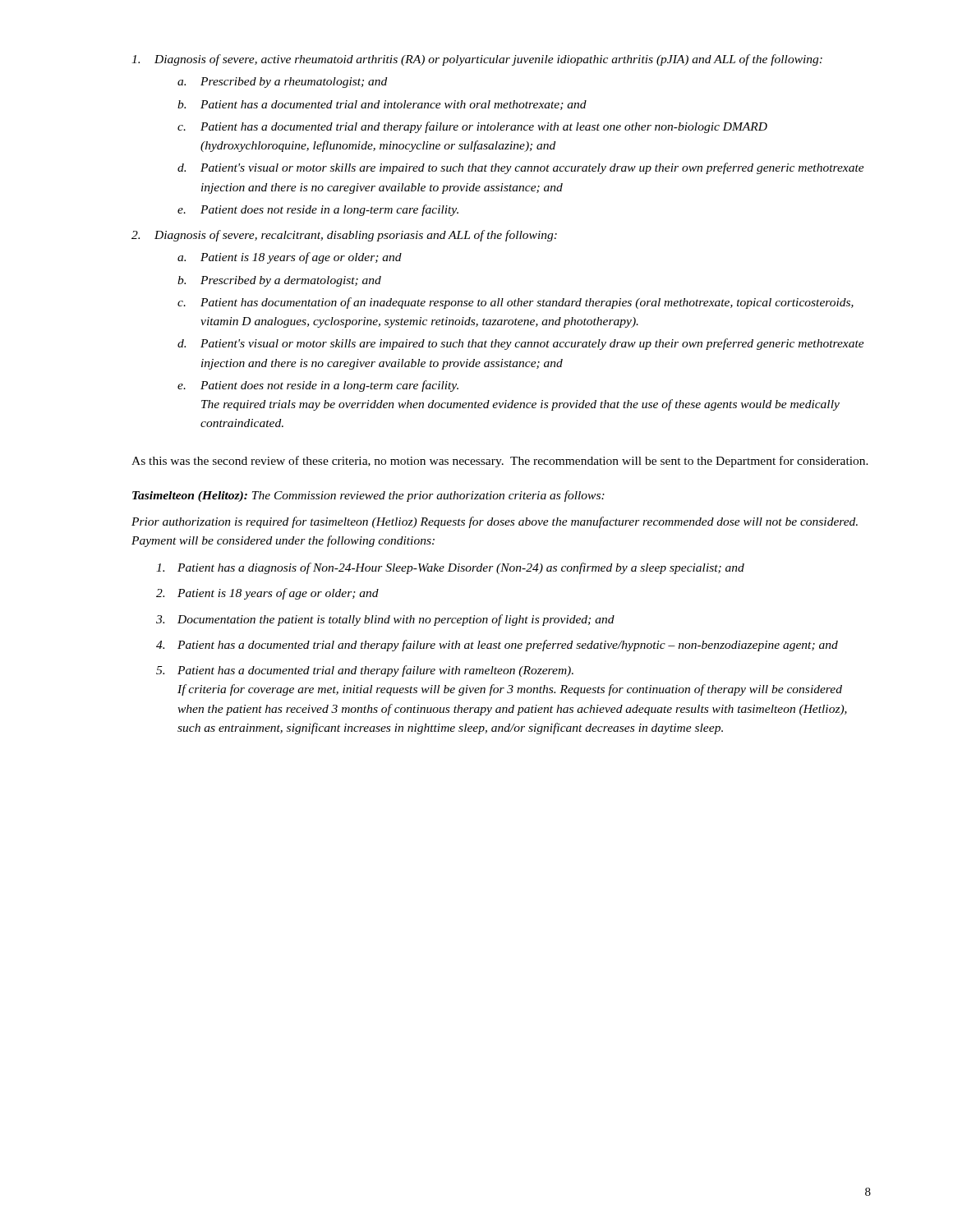
Task: Find the region starting "a. Patient is 18 years of"
Action: tap(290, 258)
